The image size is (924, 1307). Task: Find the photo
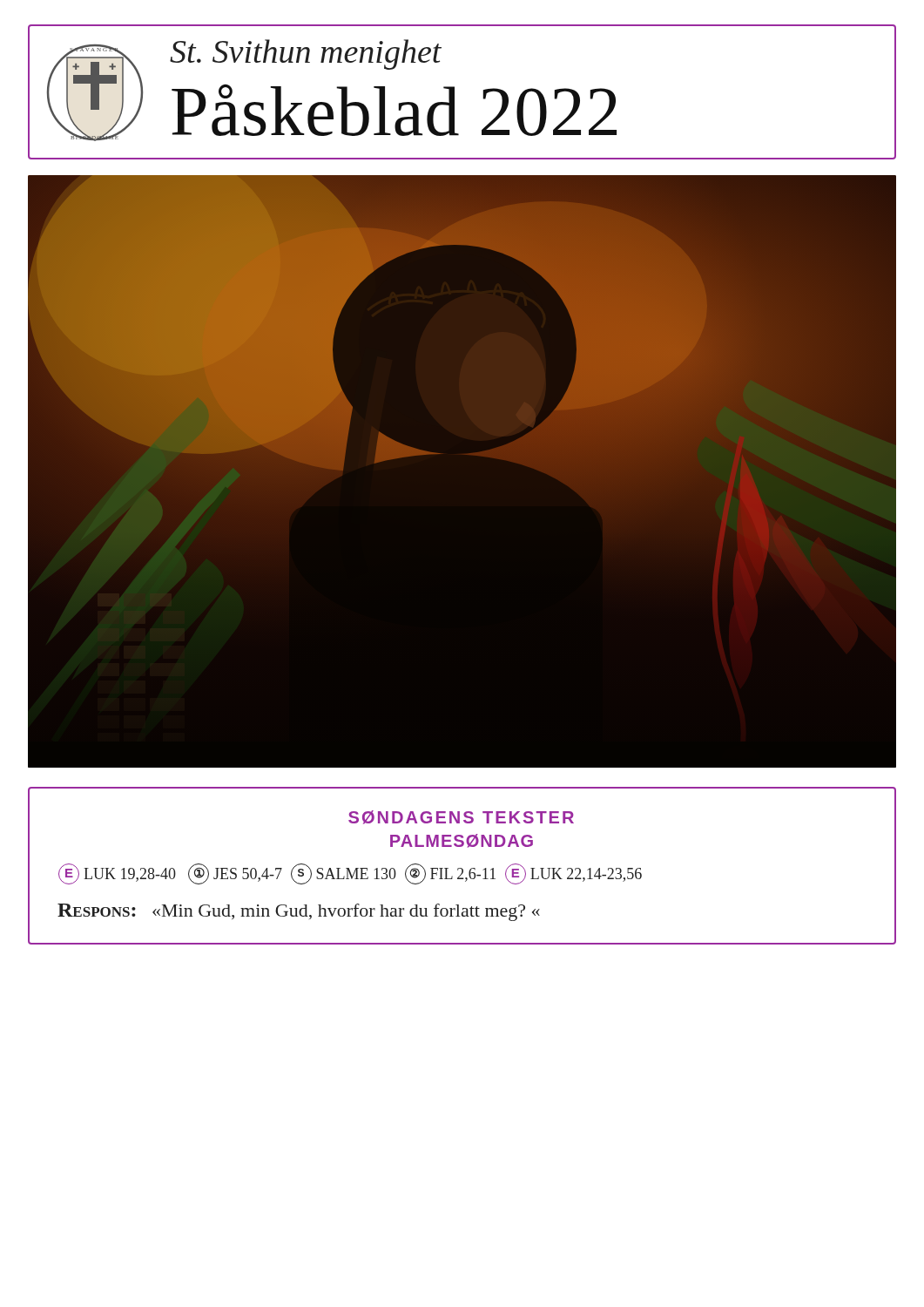(462, 471)
